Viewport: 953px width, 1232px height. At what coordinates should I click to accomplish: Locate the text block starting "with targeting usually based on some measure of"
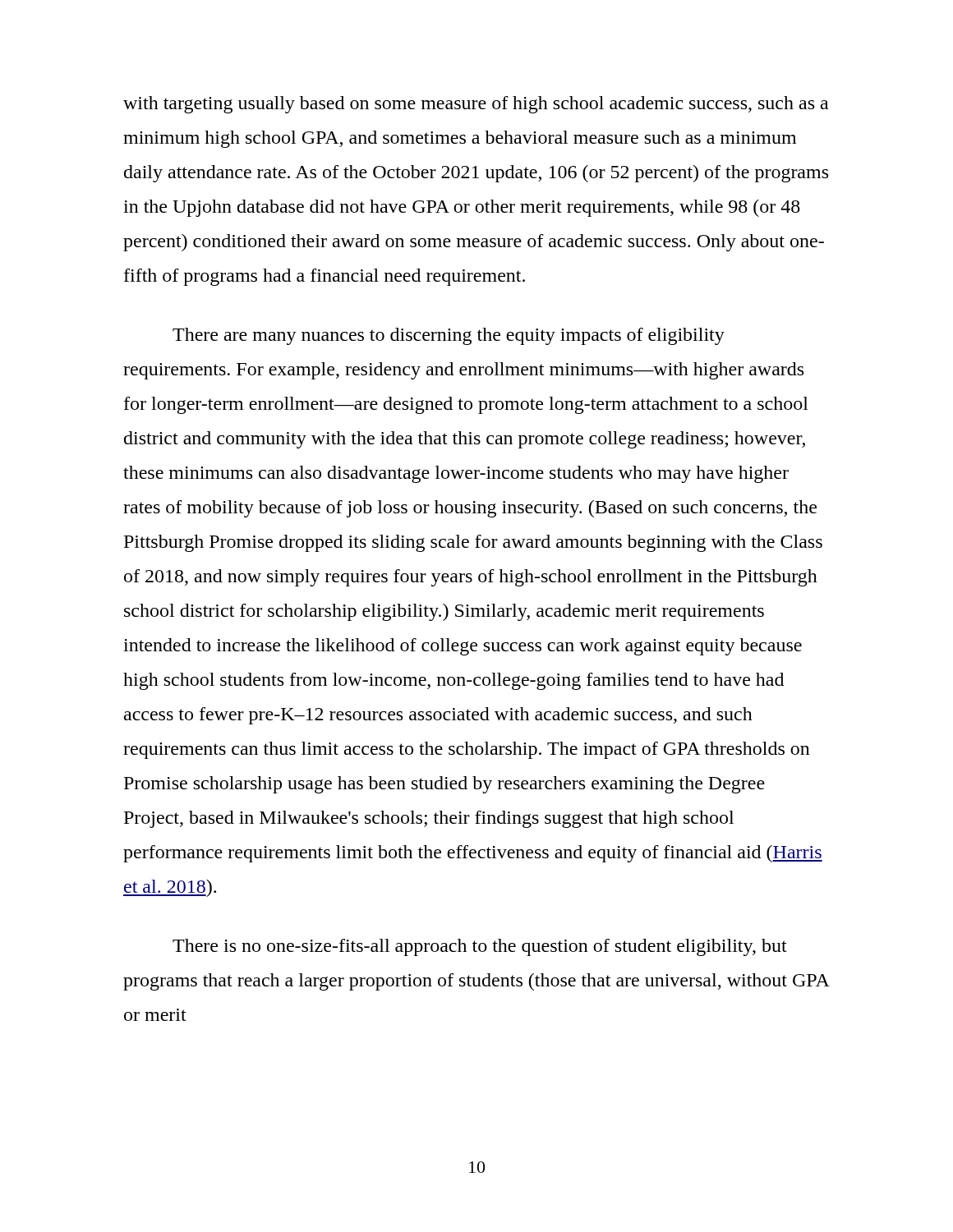point(476,189)
